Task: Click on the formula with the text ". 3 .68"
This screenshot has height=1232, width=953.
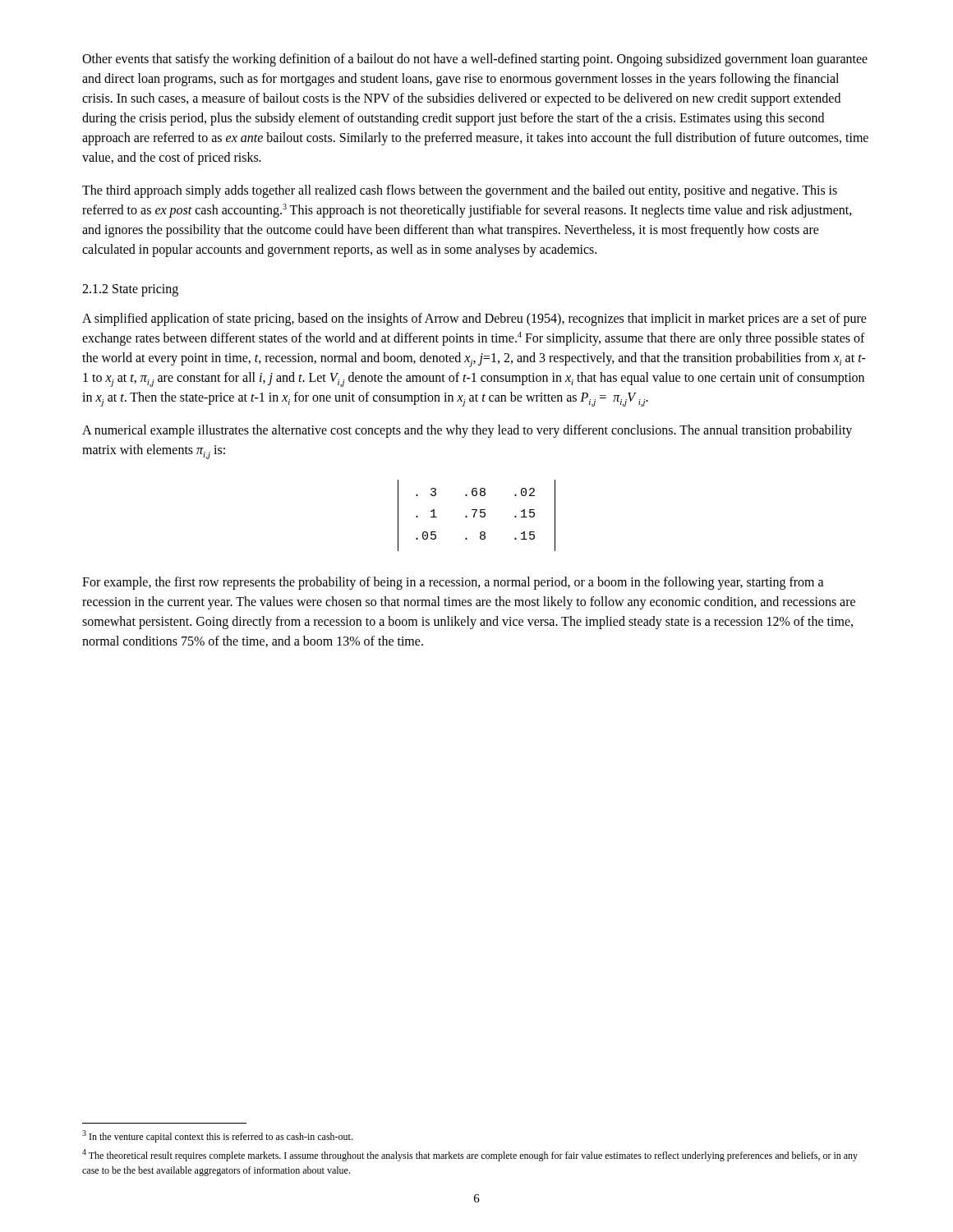Action: point(476,515)
